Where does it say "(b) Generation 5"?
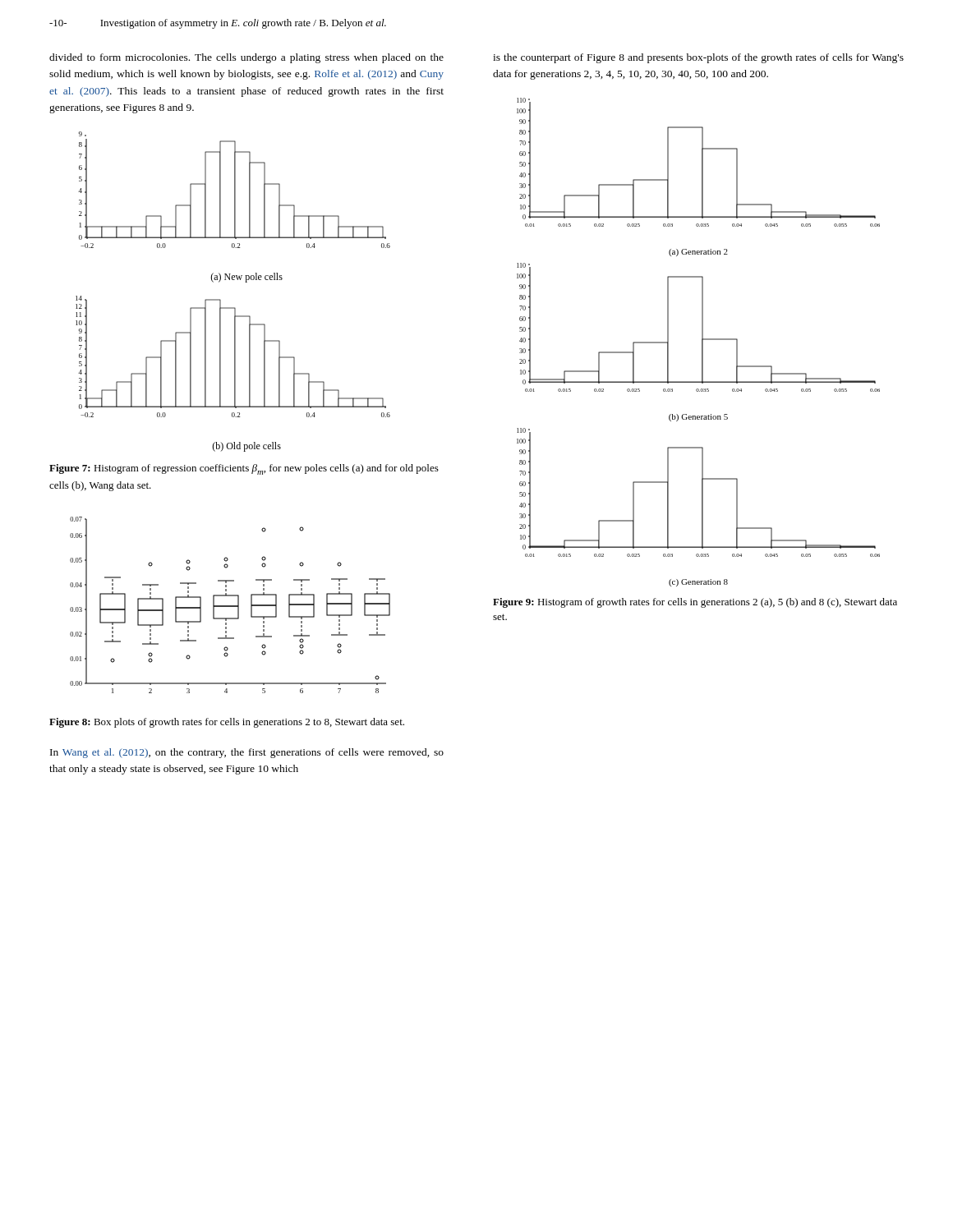The image size is (953, 1232). tap(698, 416)
